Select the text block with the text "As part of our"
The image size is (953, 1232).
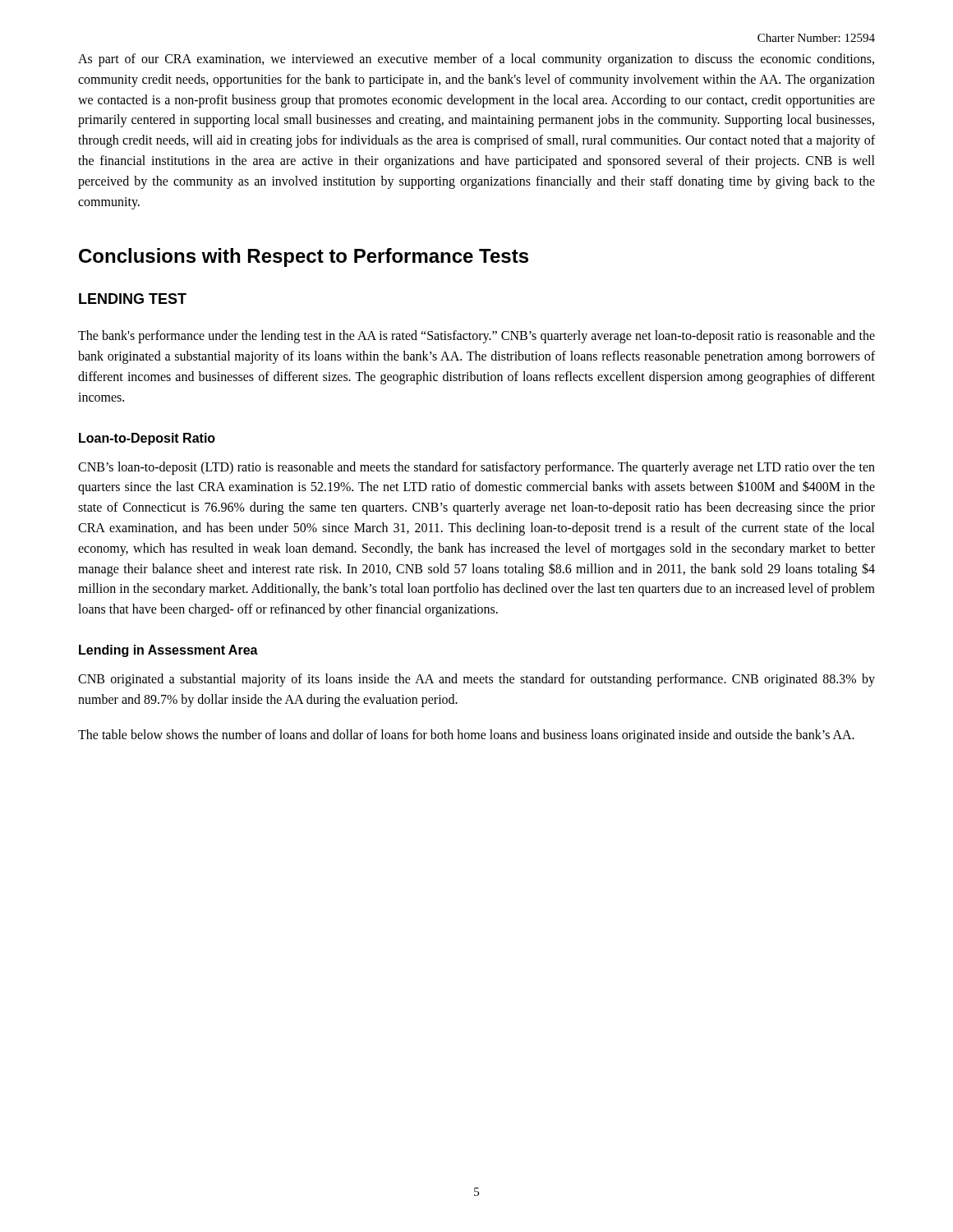pos(476,130)
